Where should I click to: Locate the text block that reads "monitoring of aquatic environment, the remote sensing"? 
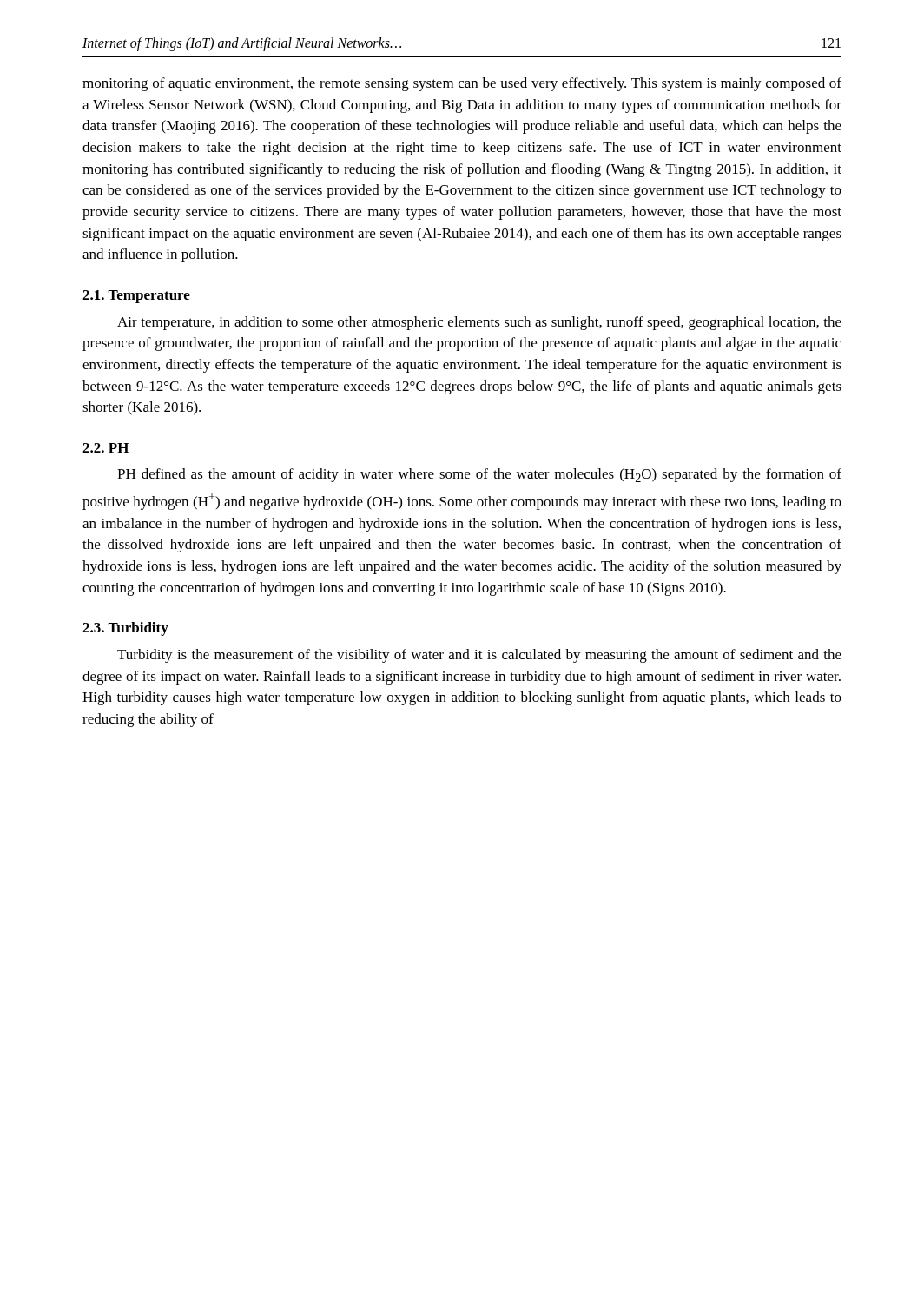click(462, 169)
